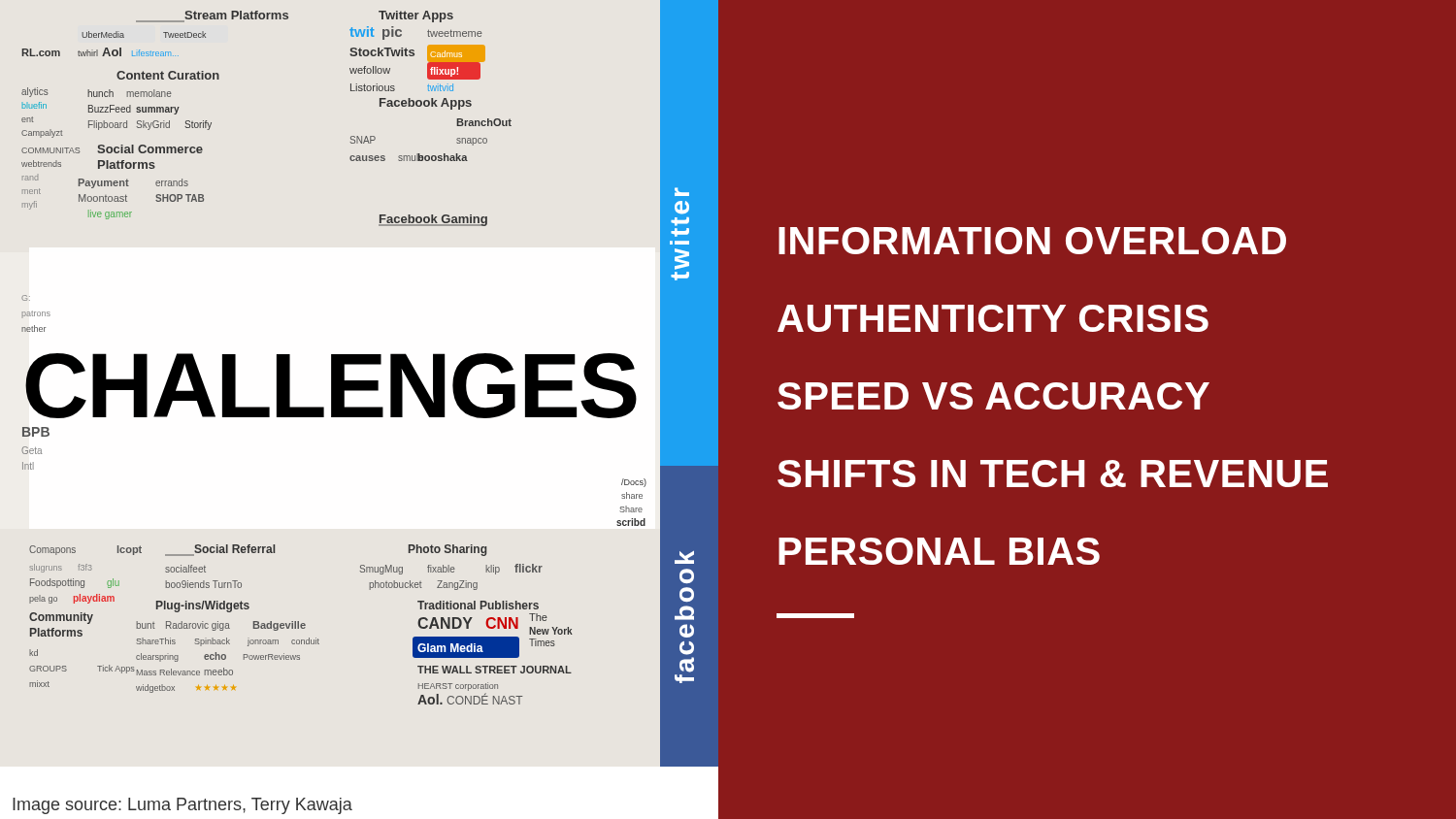Click on the list item that says "AUTHENTICITY CRISIS"
The image size is (1456, 819).
tap(993, 318)
